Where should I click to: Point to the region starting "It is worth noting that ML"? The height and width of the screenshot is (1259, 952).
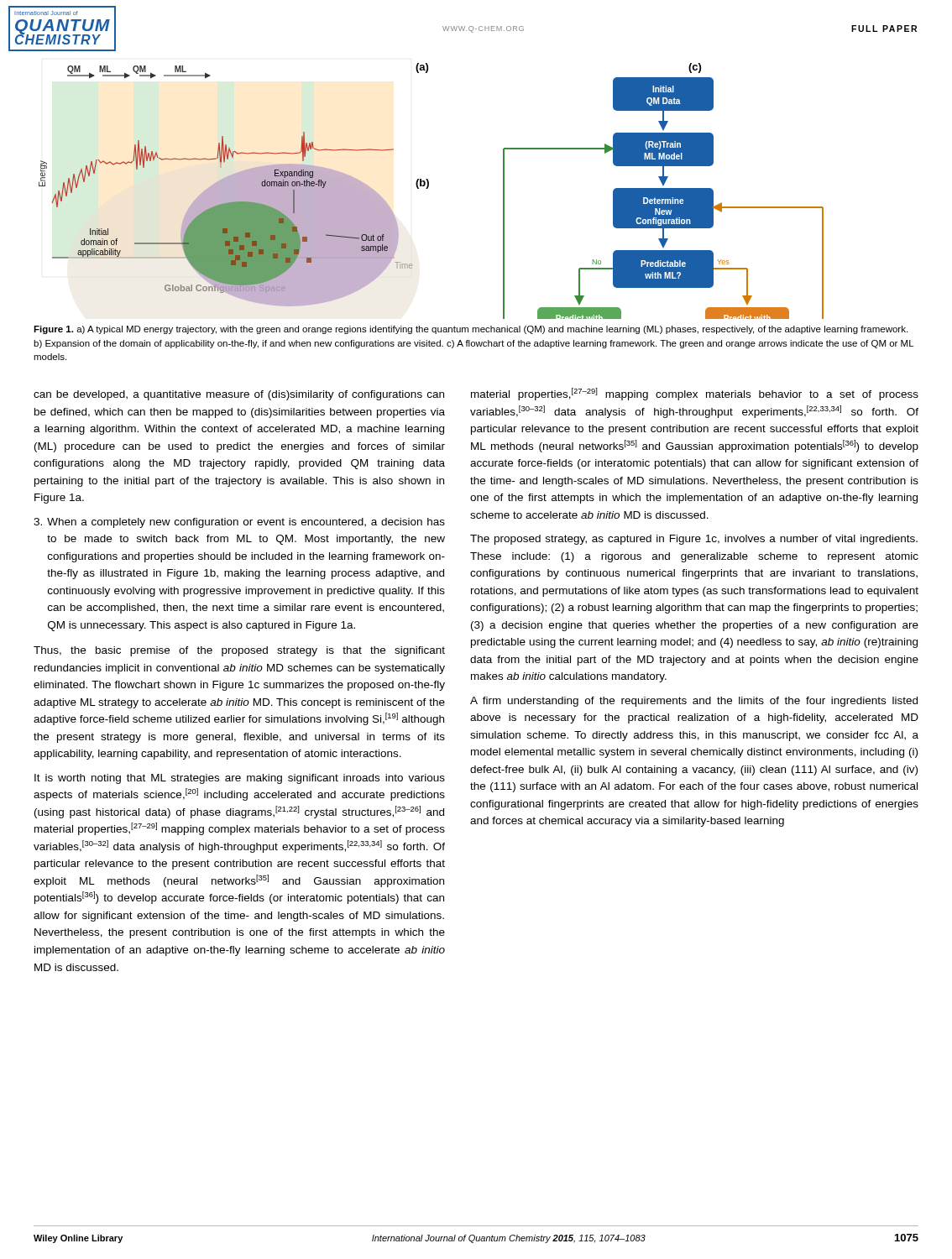click(x=239, y=872)
